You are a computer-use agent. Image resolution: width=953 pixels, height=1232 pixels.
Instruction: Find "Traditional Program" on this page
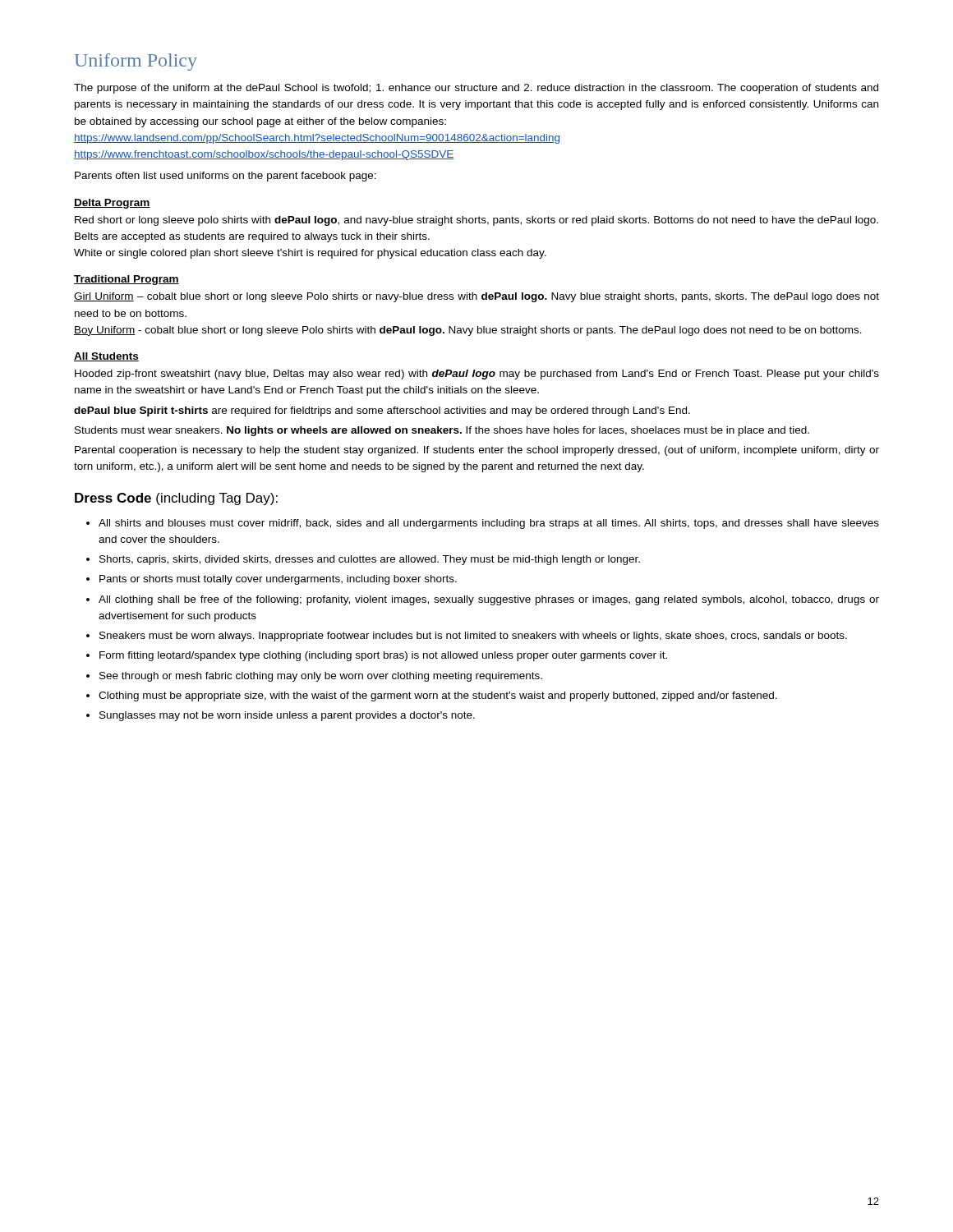tap(127, 280)
